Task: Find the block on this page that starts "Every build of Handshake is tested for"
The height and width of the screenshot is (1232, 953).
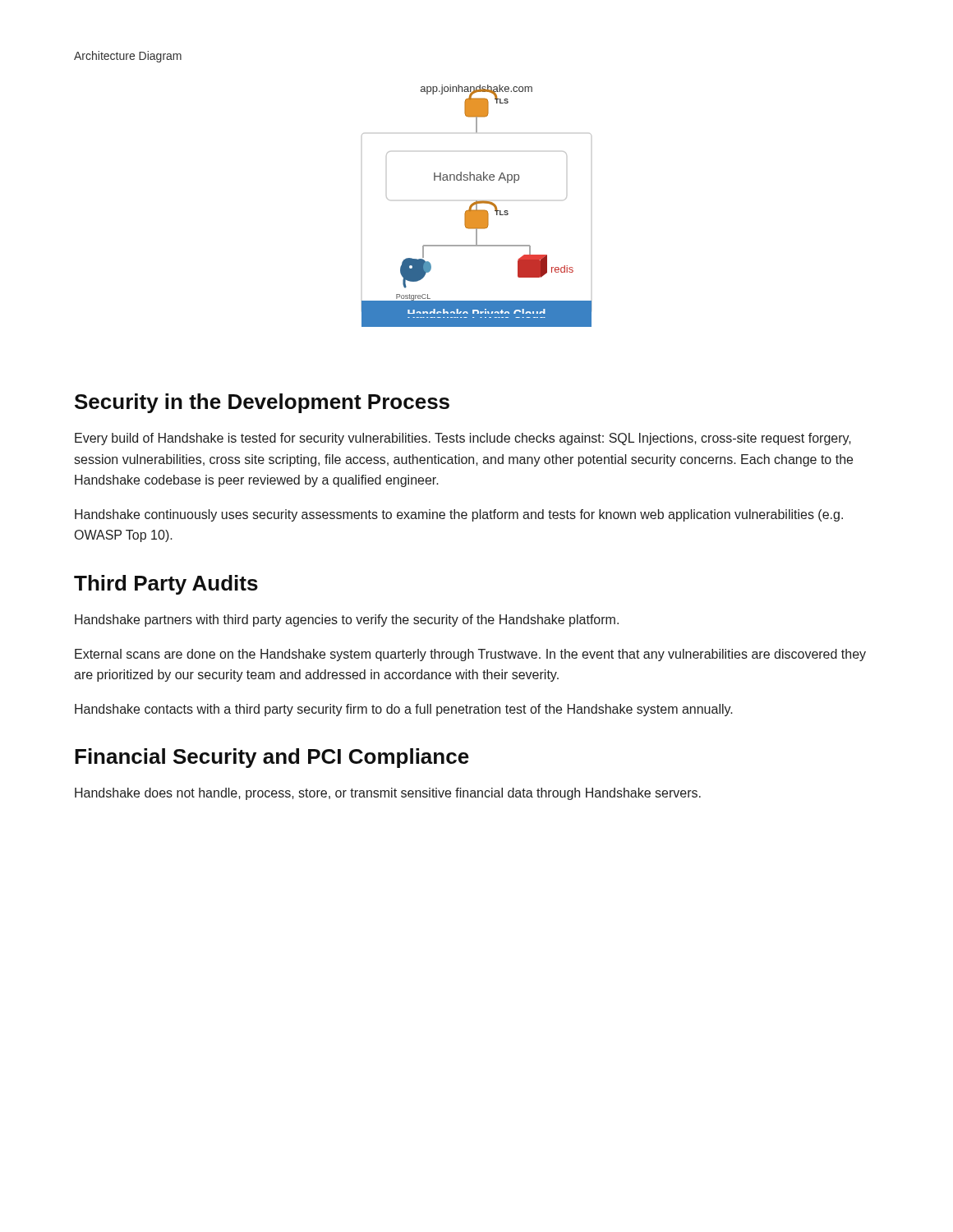Action: pos(464,459)
